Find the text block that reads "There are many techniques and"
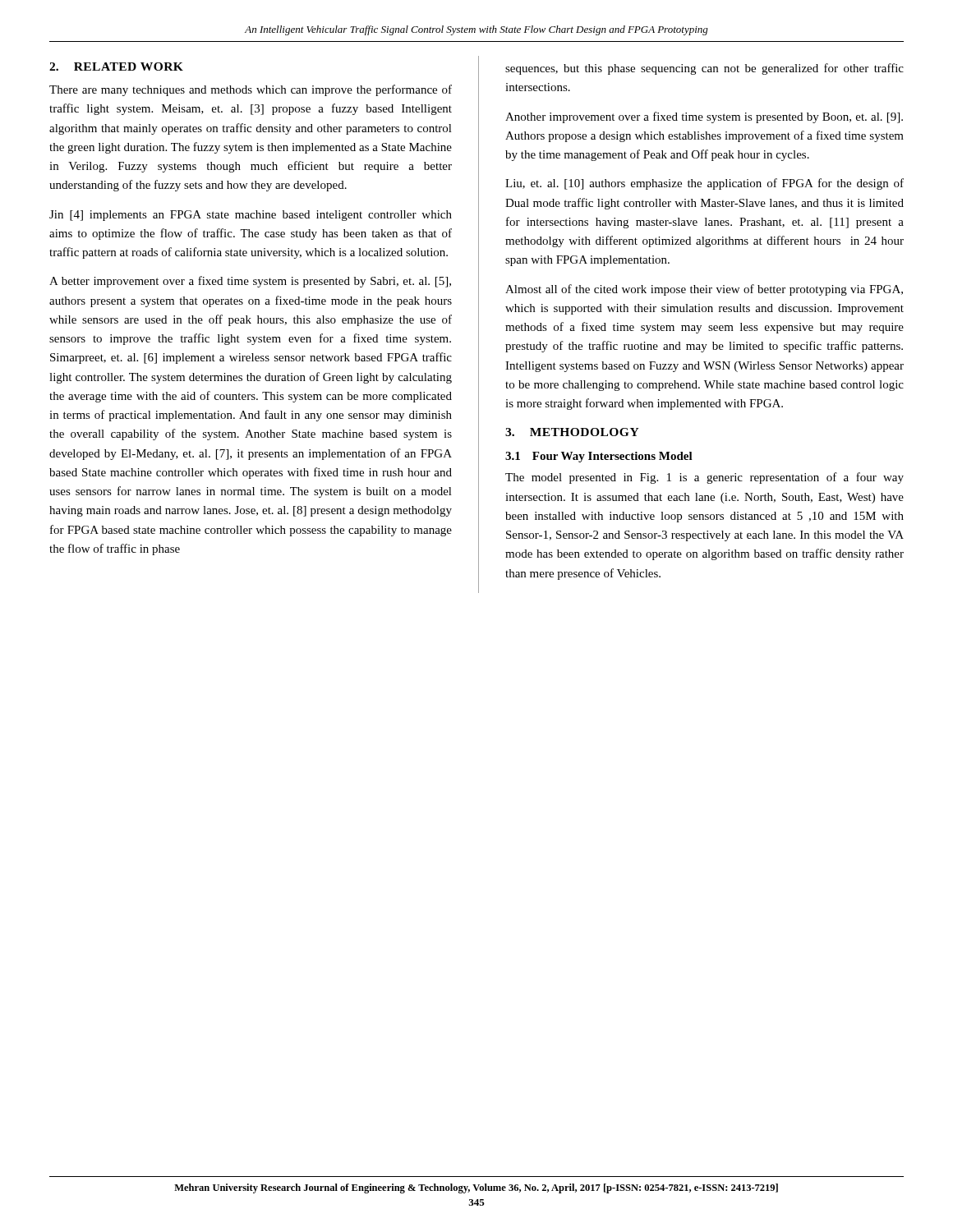953x1232 pixels. [251, 138]
